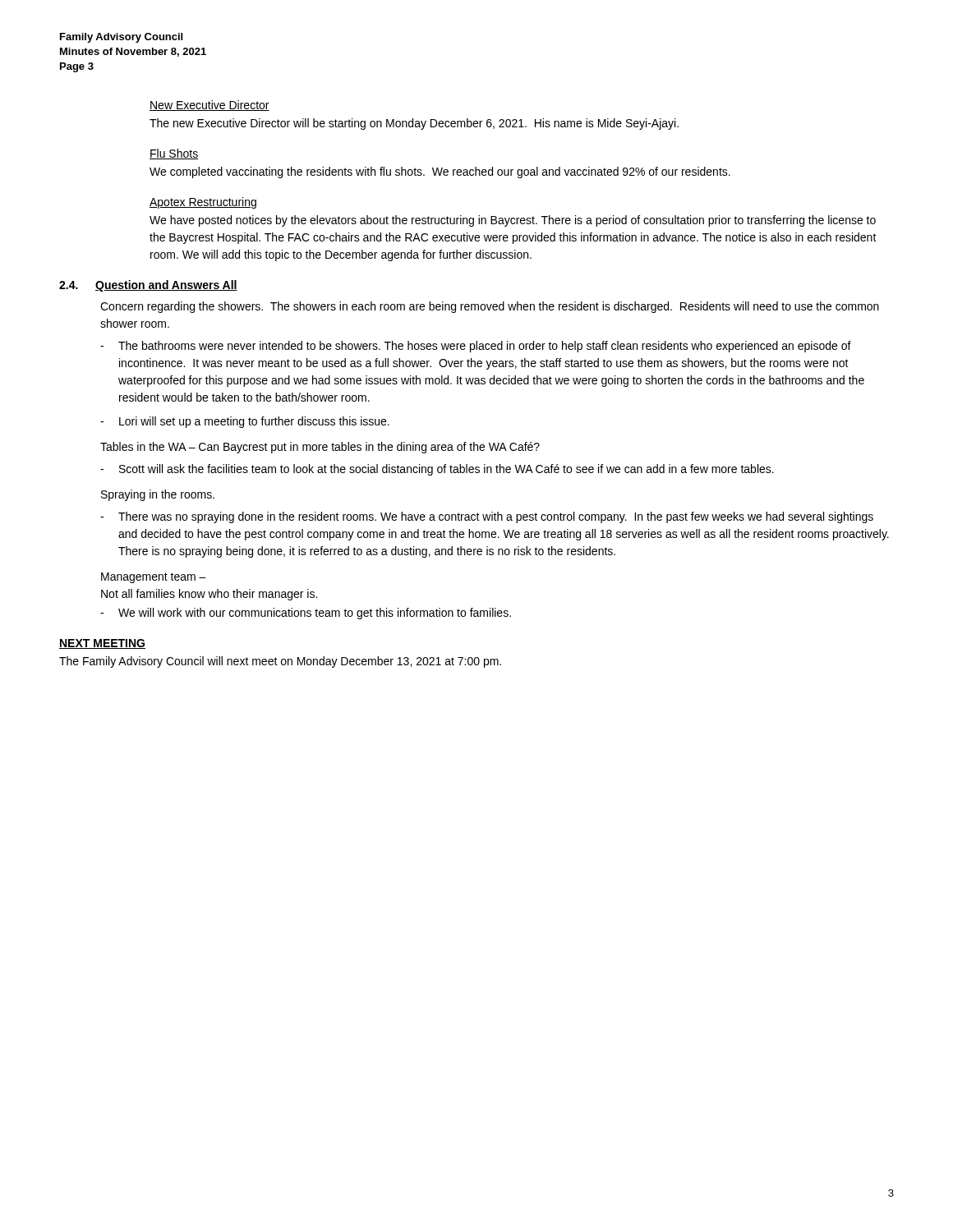
Task: Find the text block containing "We completed vaccinating"
Action: click(440, 172)
